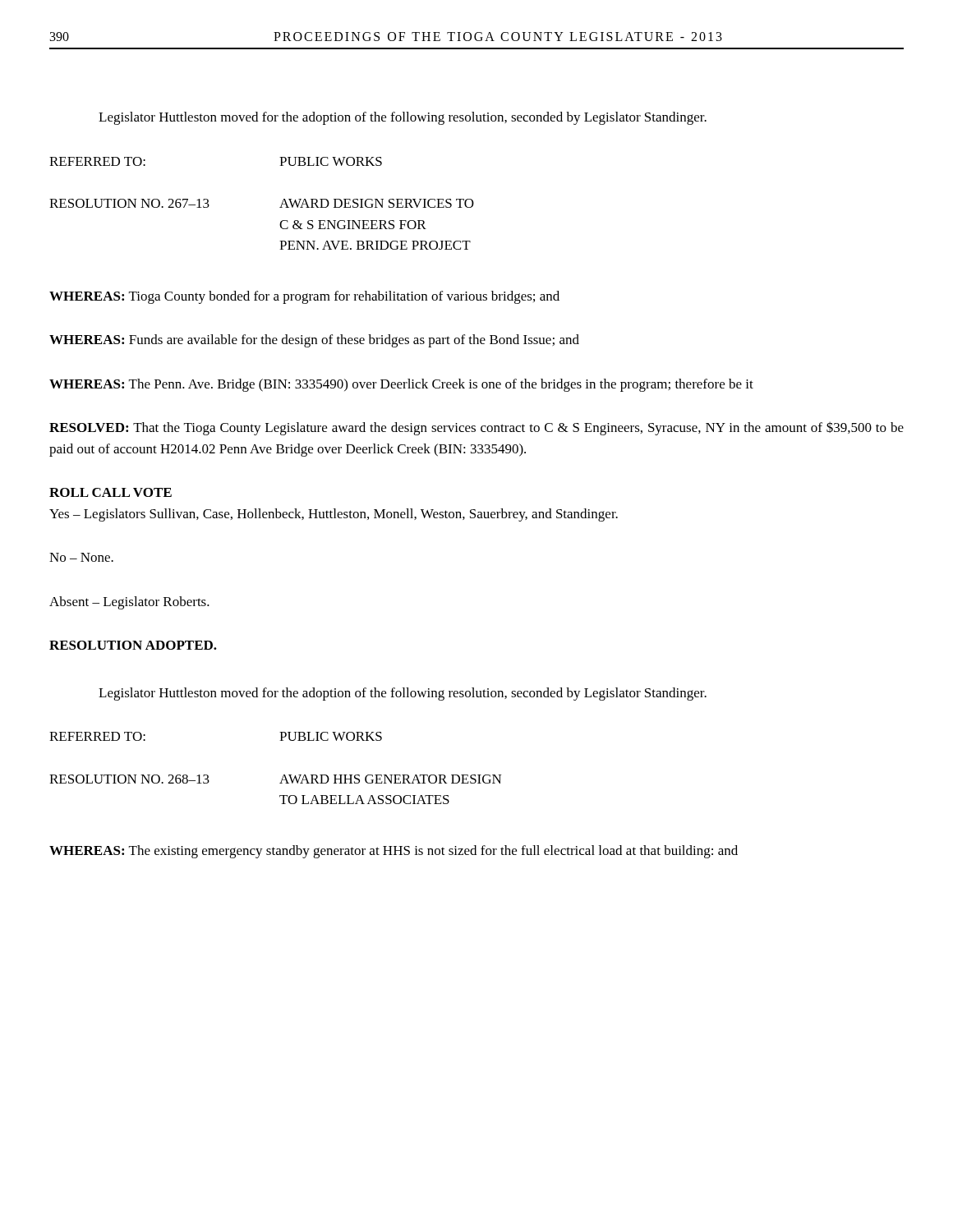Locate the text block starting "Absent – Legislator"
953x1232 pixels.
[130, 601]
